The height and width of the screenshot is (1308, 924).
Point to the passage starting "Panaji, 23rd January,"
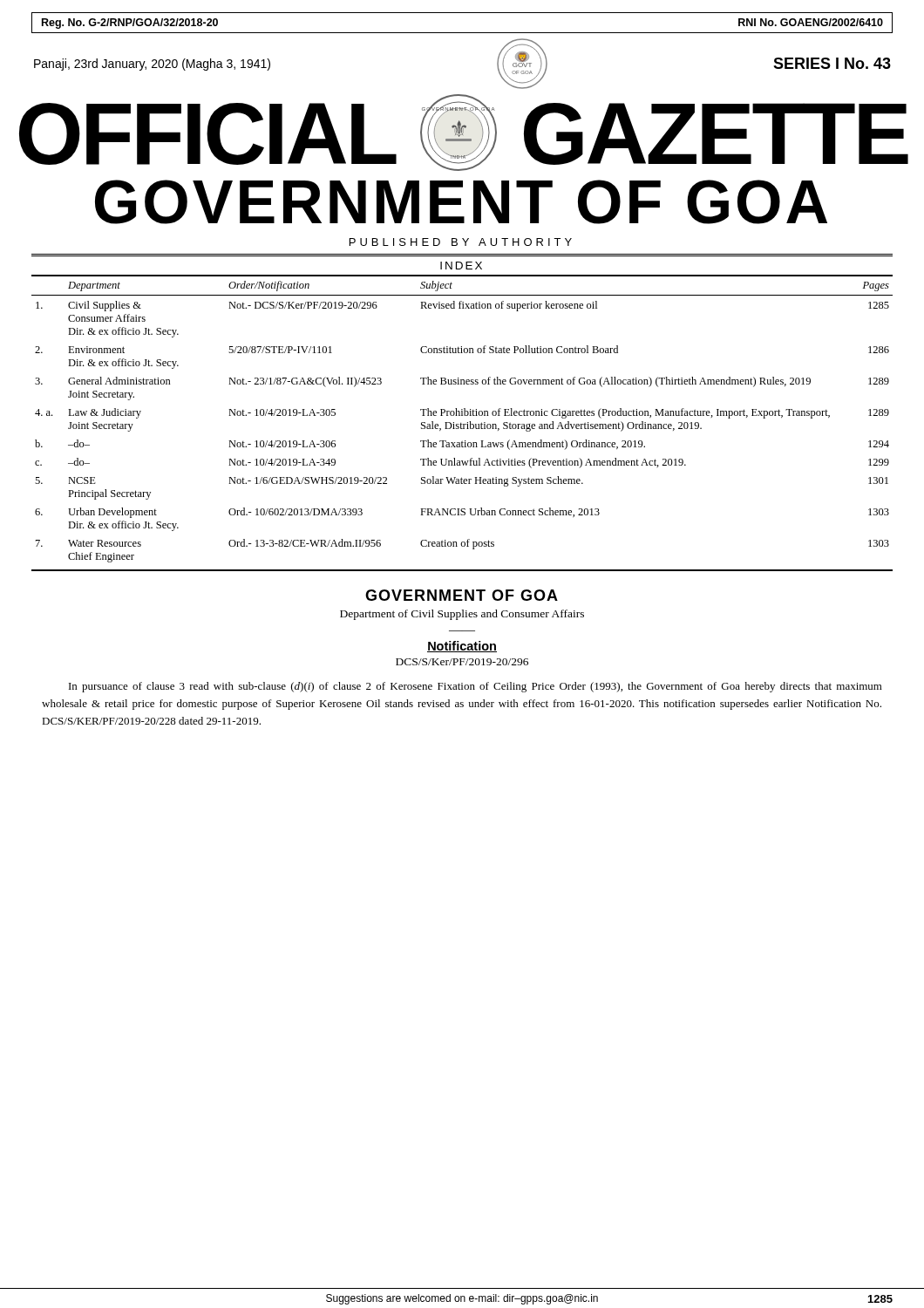(152, 64)
